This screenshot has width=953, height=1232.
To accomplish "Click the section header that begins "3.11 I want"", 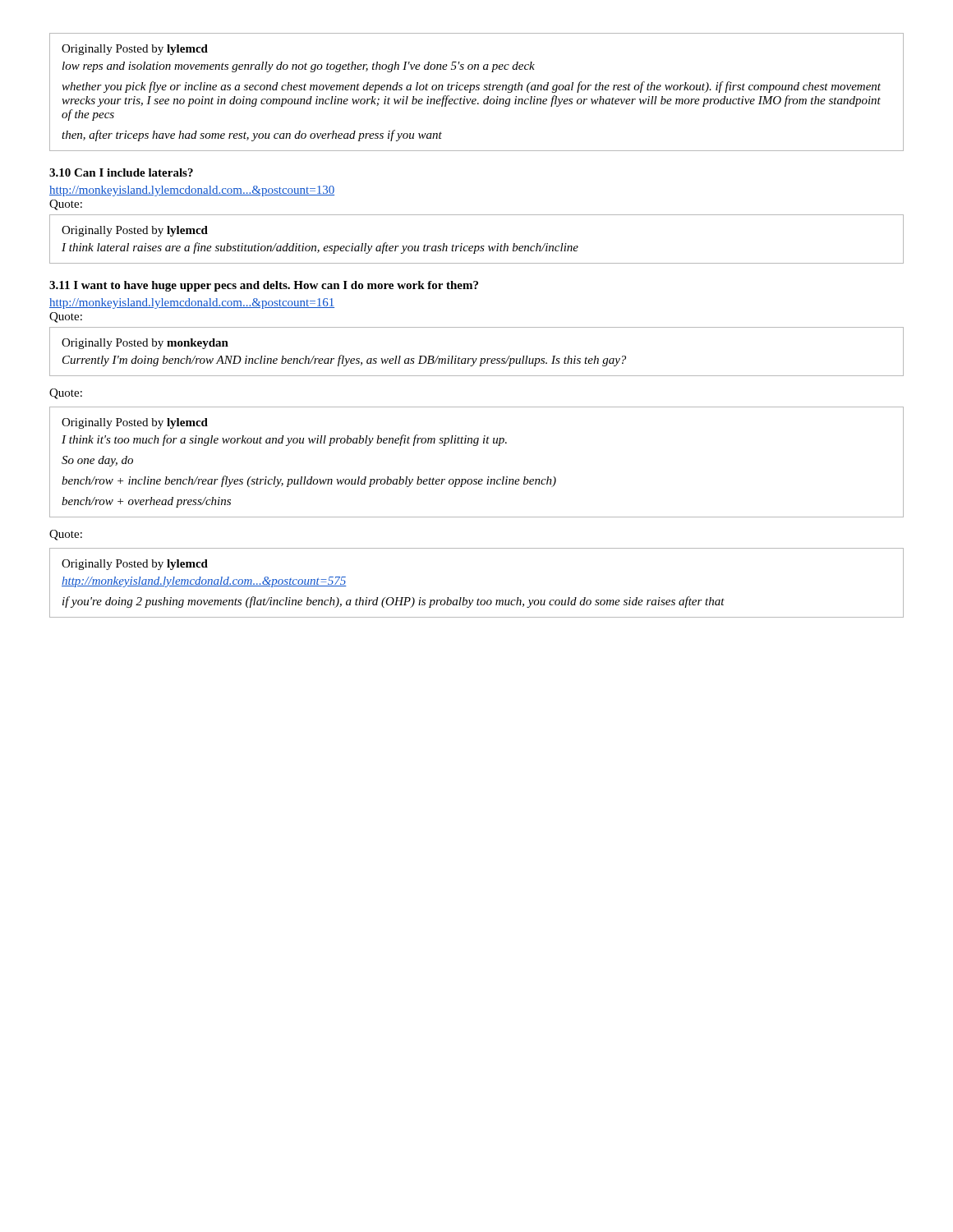I will coord(264,285).
